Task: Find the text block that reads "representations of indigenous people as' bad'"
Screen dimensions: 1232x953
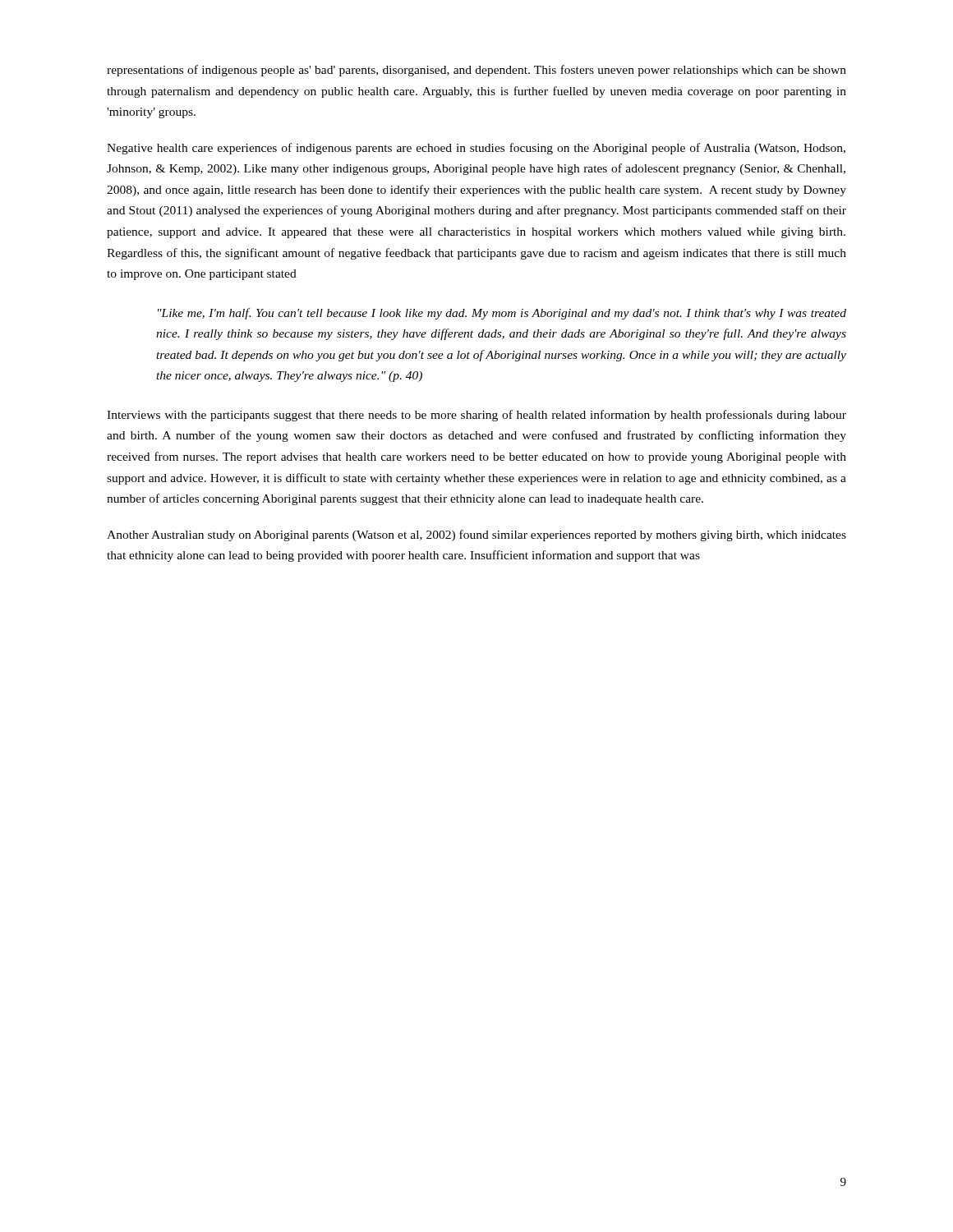Action: coord(476,90)
